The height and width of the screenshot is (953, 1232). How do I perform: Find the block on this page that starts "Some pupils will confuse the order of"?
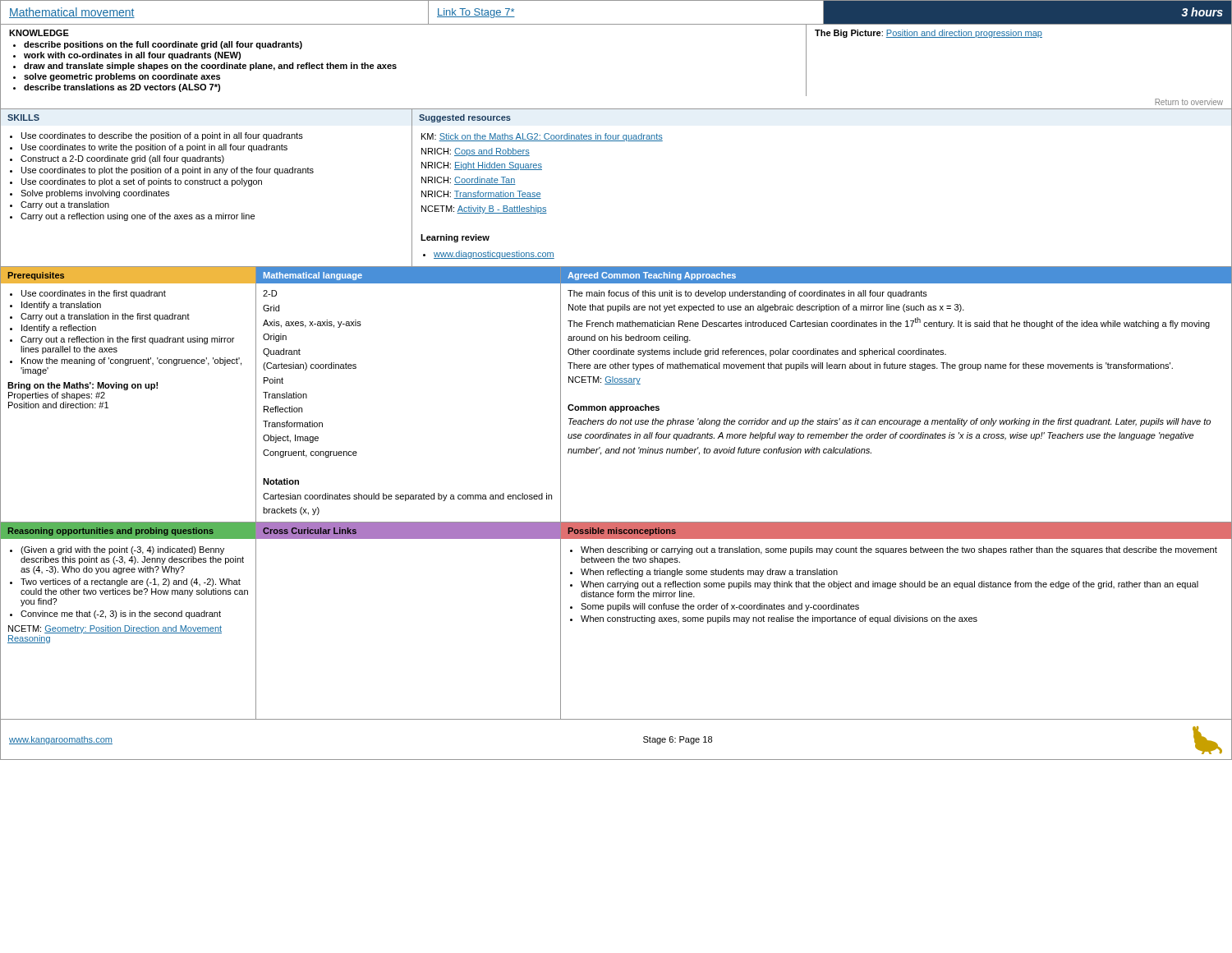click(x=720, y=606)
